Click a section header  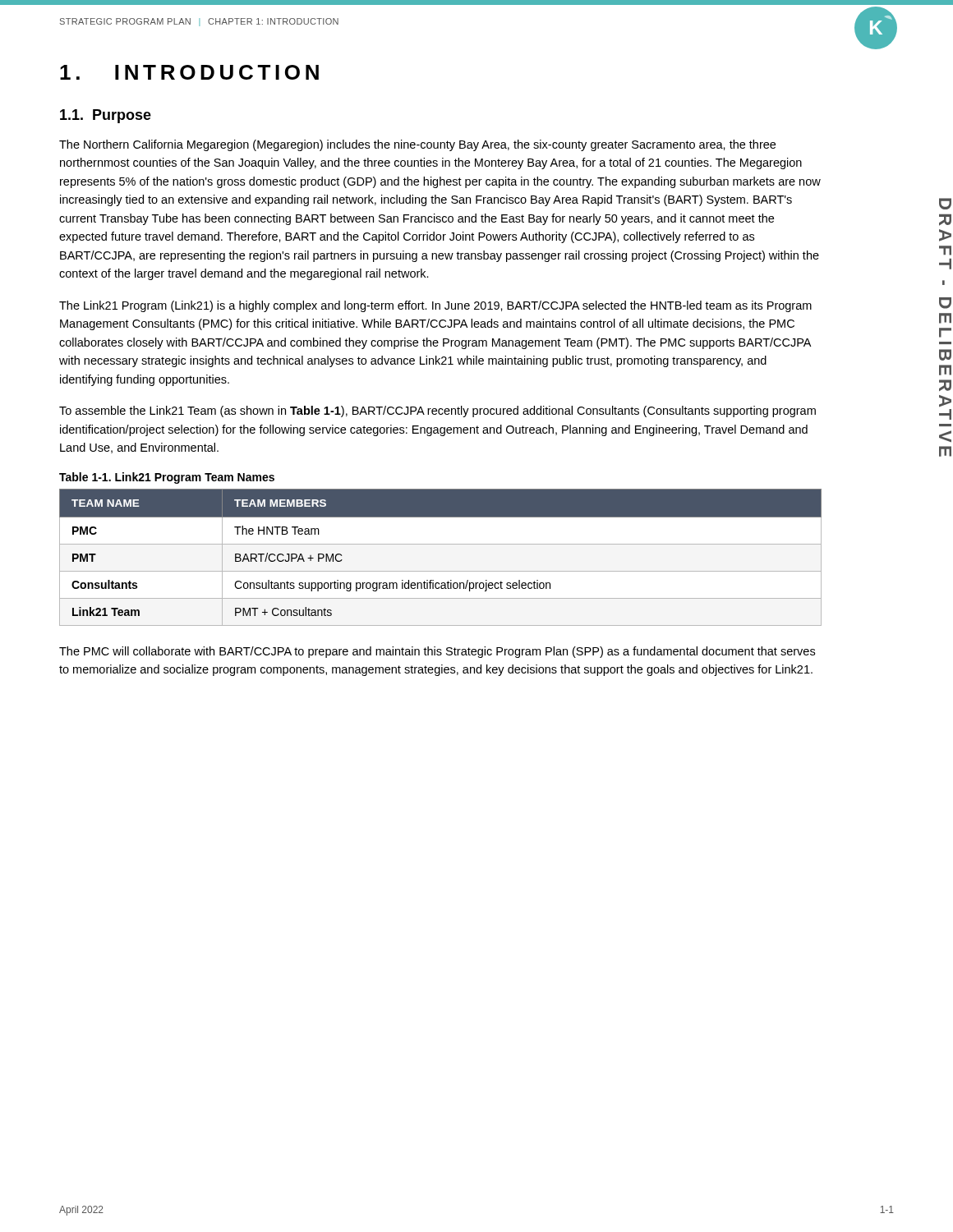105,115
